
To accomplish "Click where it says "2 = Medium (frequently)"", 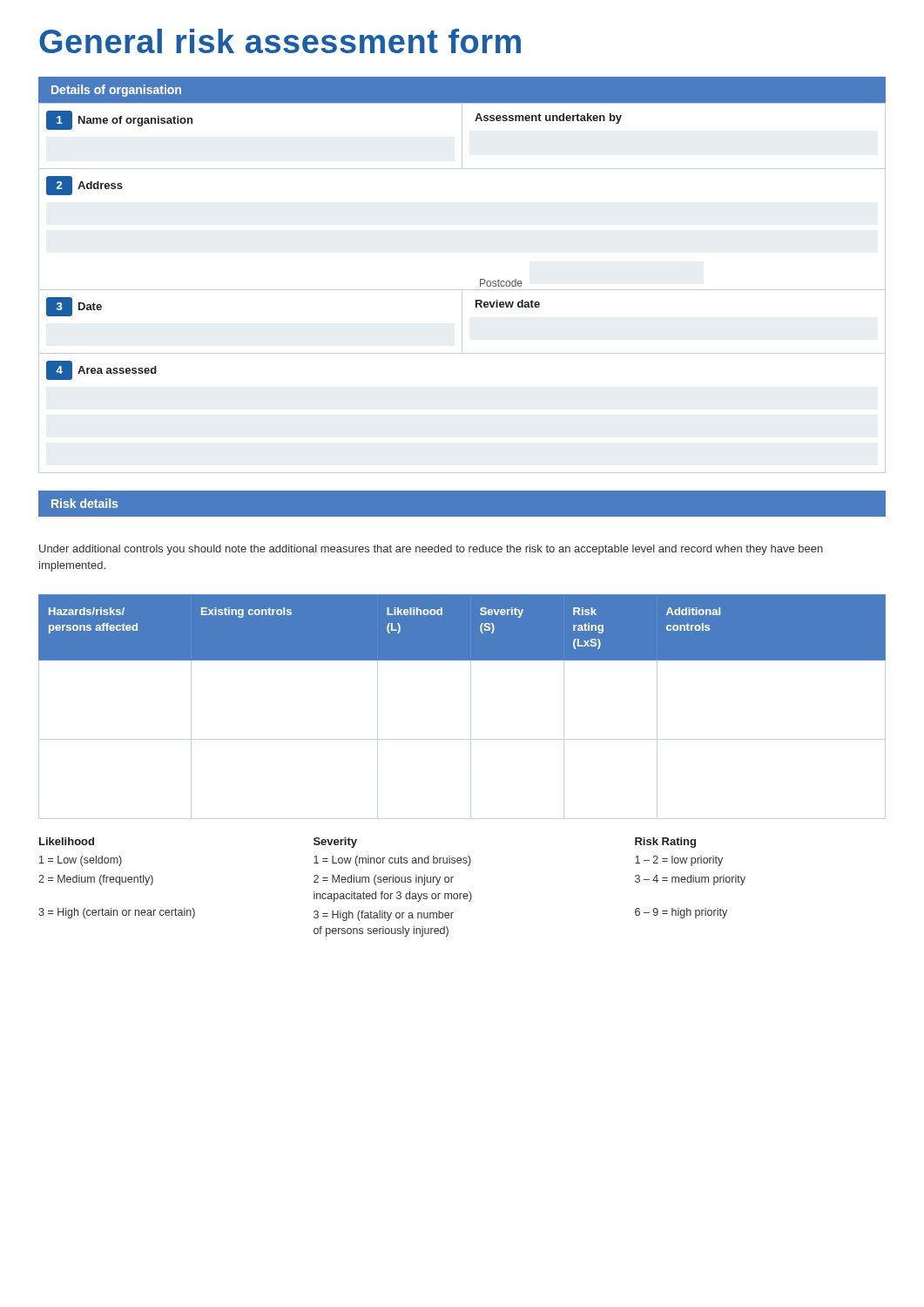I will (x=96, y=880).
